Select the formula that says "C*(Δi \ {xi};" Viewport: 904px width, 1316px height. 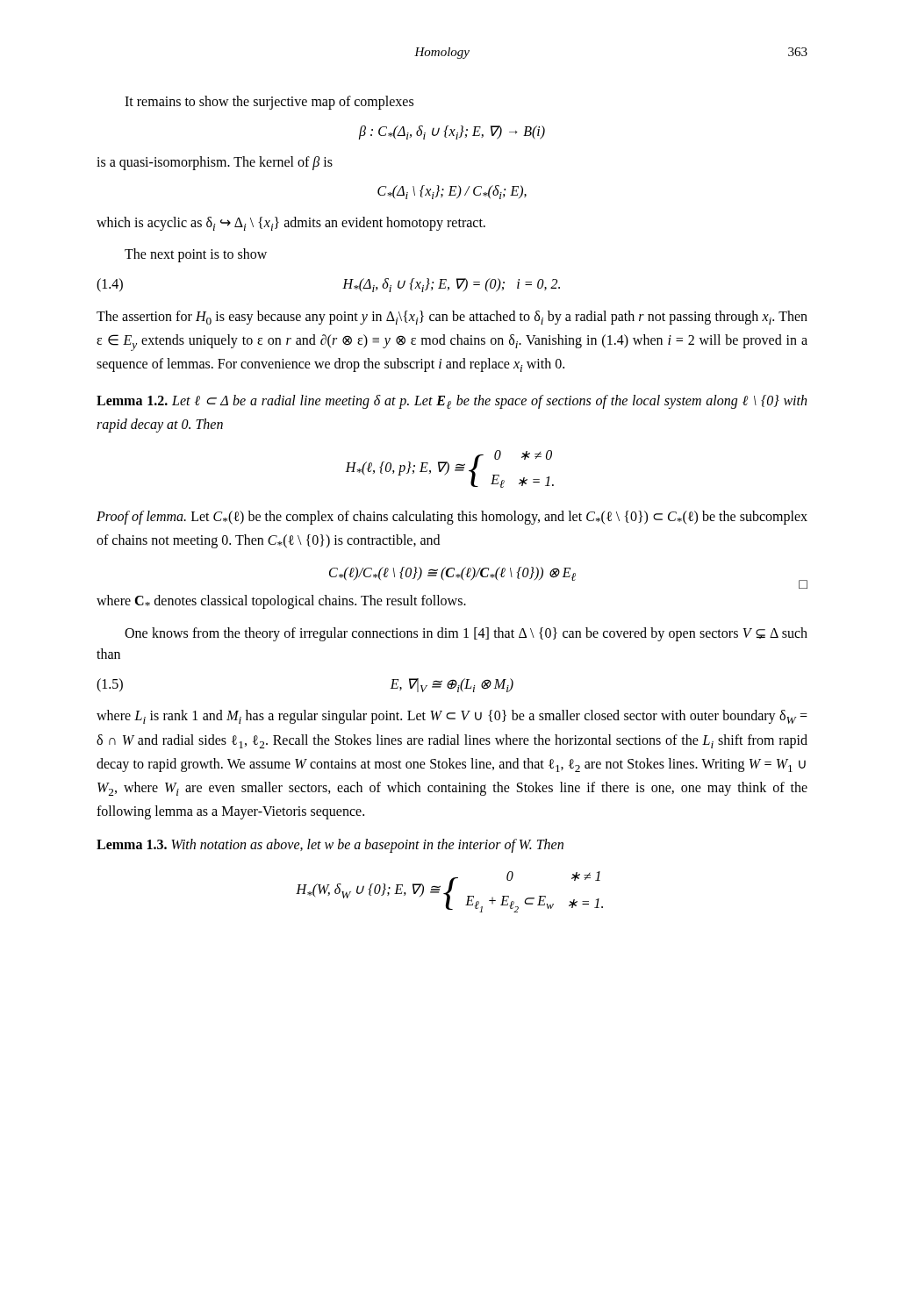pyautogui.click(x=452, y=193)
